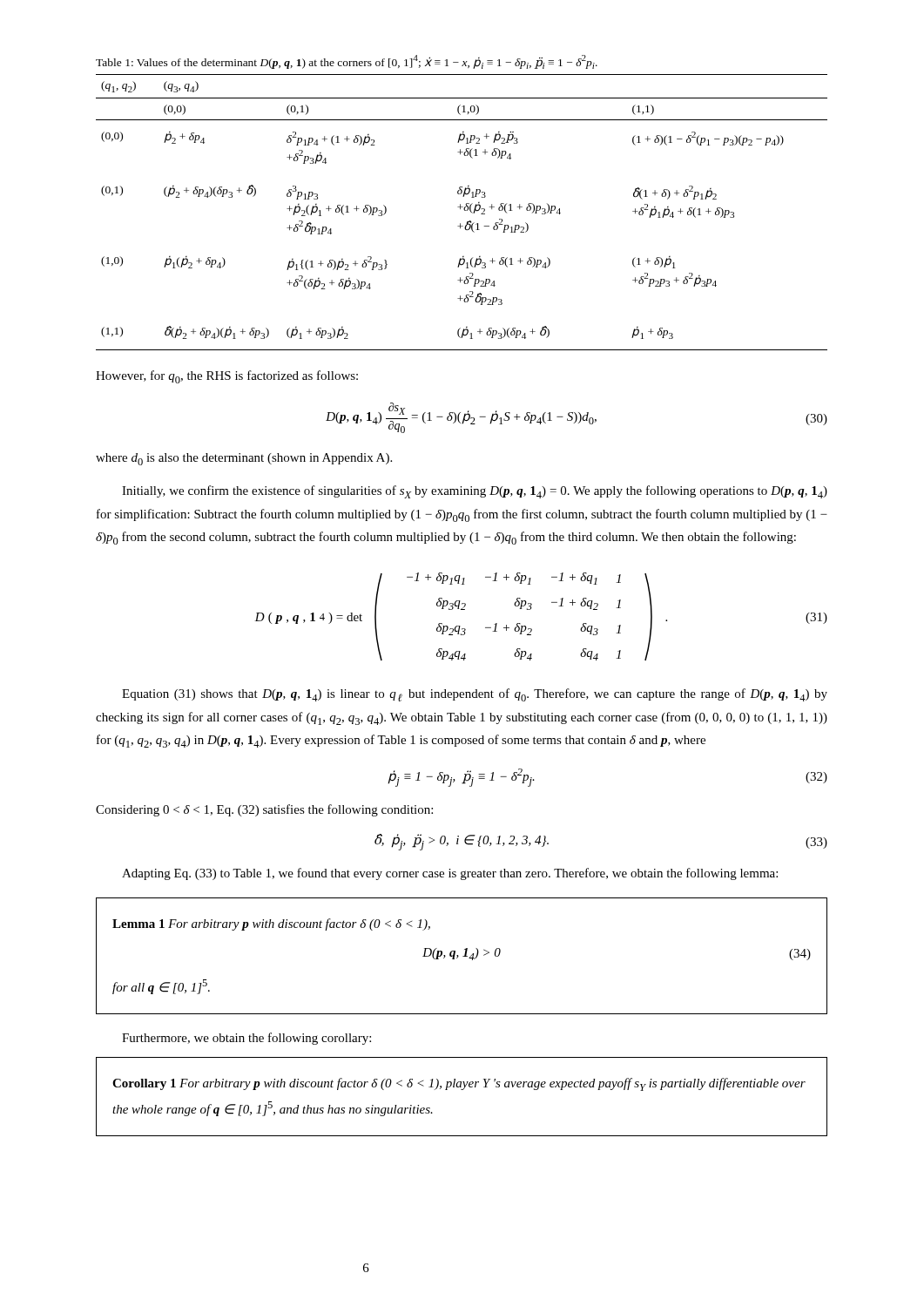Navigate to the element starting "Lemma 1 For"
The height and width of the screenshot is (1307, 924).
462,956
